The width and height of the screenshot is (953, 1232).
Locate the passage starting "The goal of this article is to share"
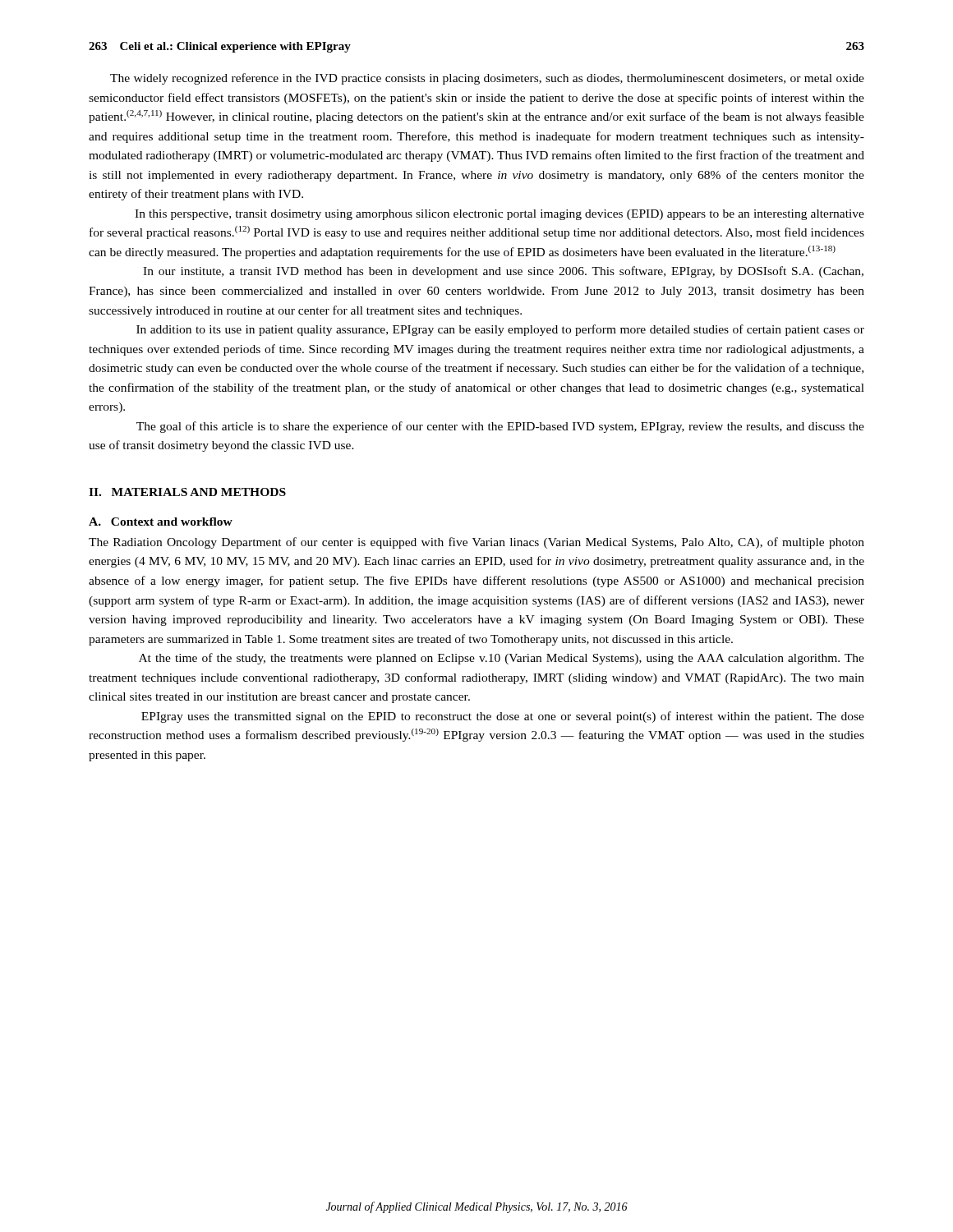[476, 436]
